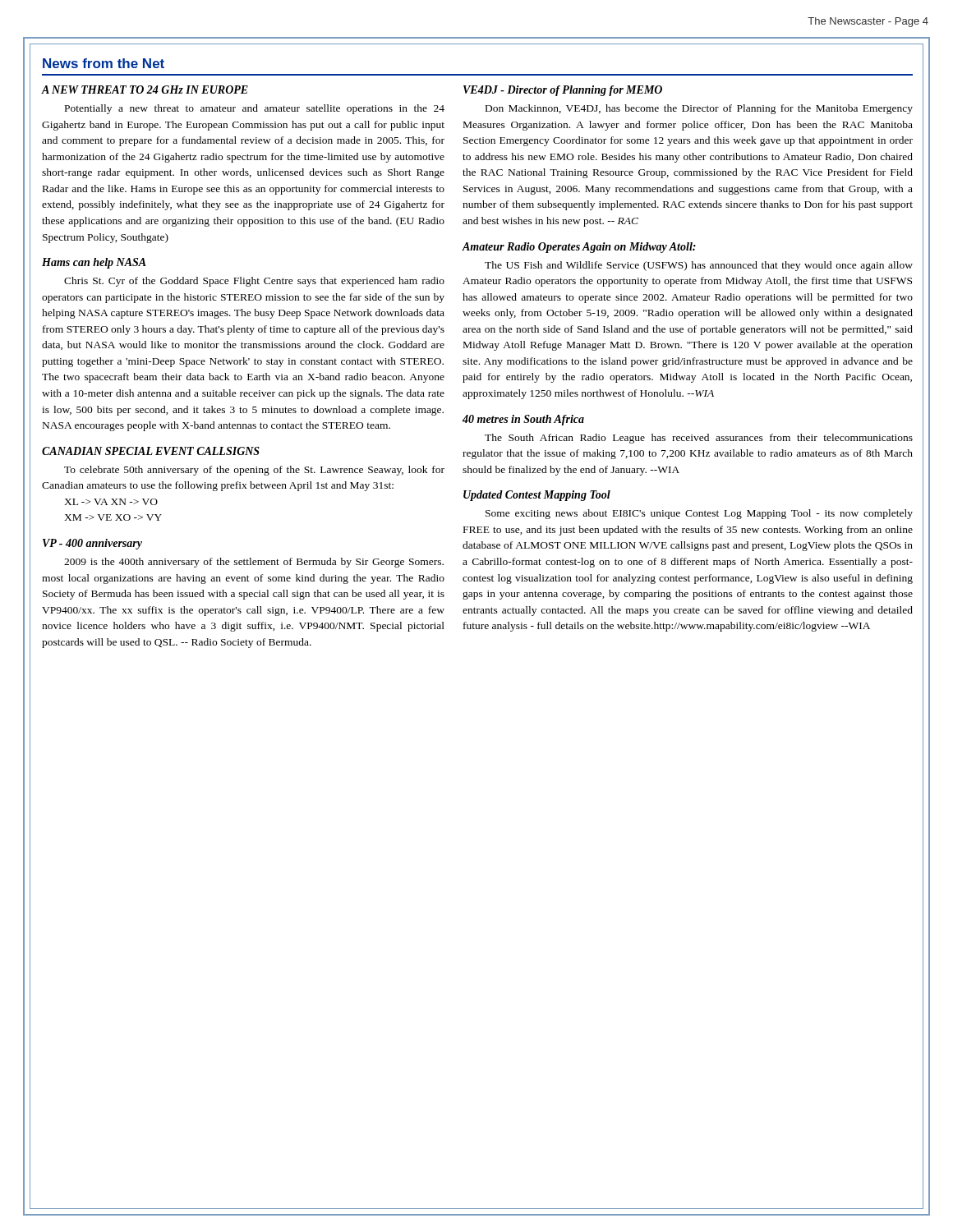953x1232 pixels.
Task: Find the block on this page that starts "Chris St. Cyr of"
Action: click(243, 353)
